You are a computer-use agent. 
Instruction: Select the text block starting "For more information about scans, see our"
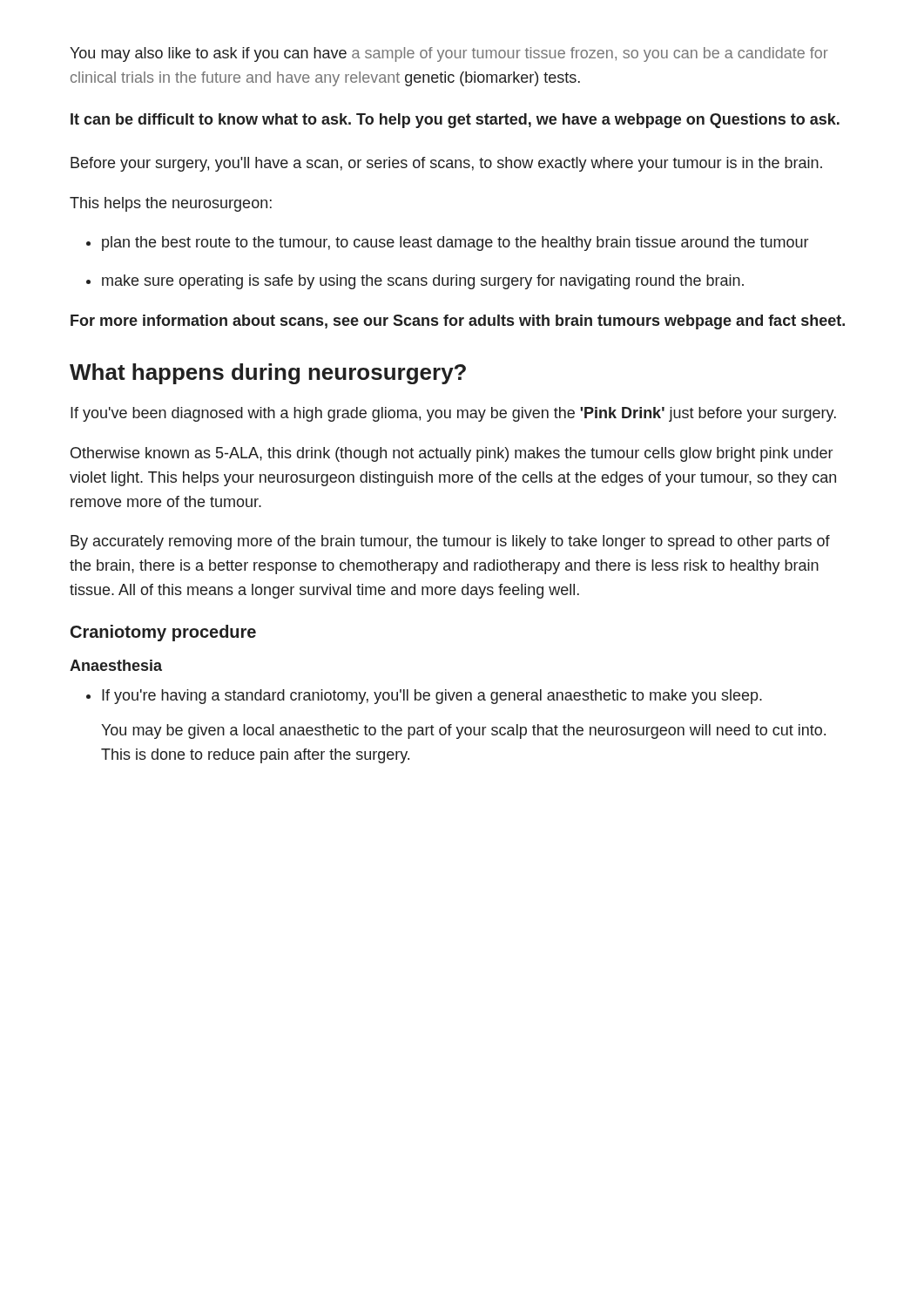[462, 322]
